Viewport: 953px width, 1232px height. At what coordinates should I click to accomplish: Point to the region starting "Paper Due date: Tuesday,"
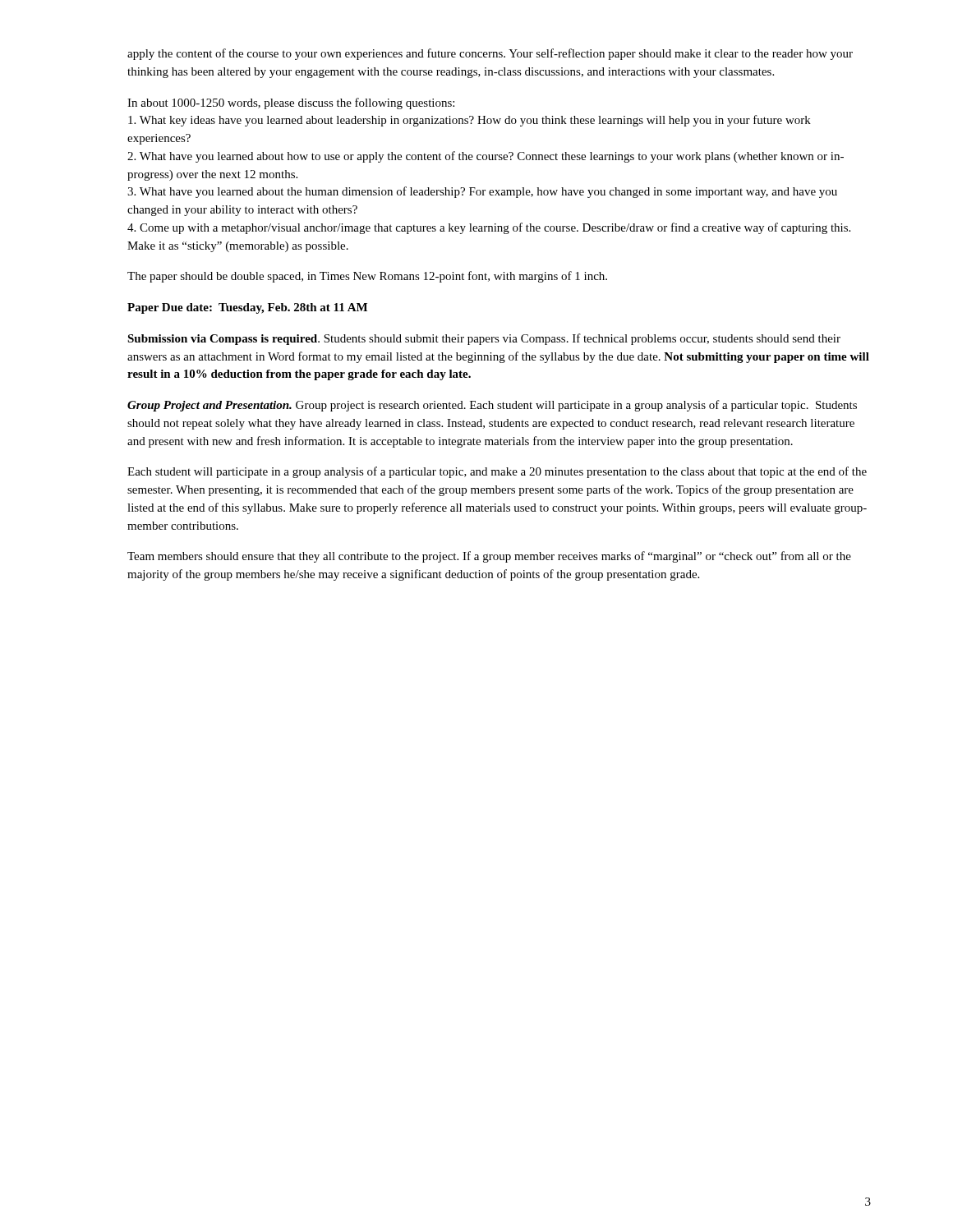[248, 307]
